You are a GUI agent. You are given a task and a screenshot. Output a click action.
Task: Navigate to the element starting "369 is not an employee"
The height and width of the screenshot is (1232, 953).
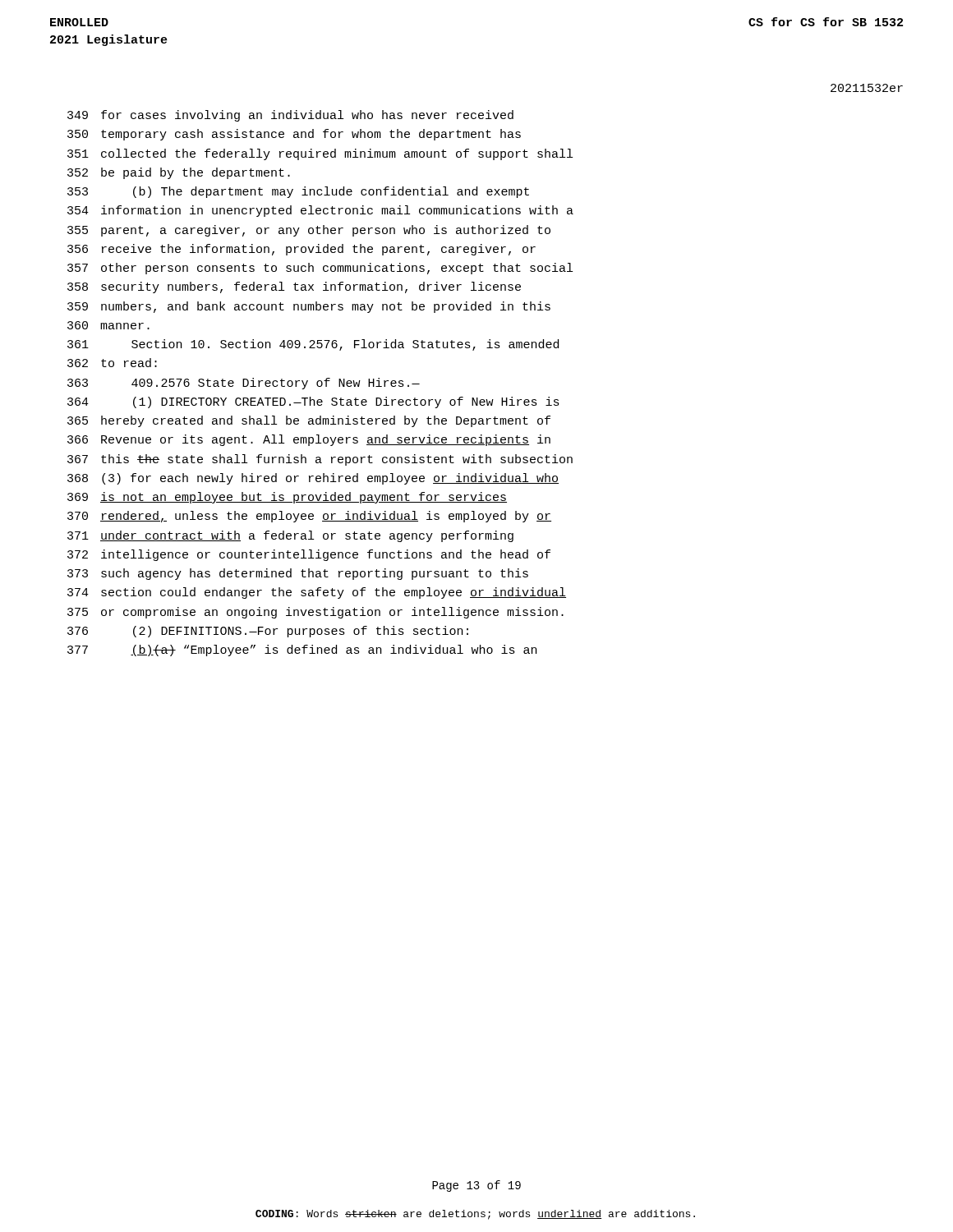[x=476, y=498]
